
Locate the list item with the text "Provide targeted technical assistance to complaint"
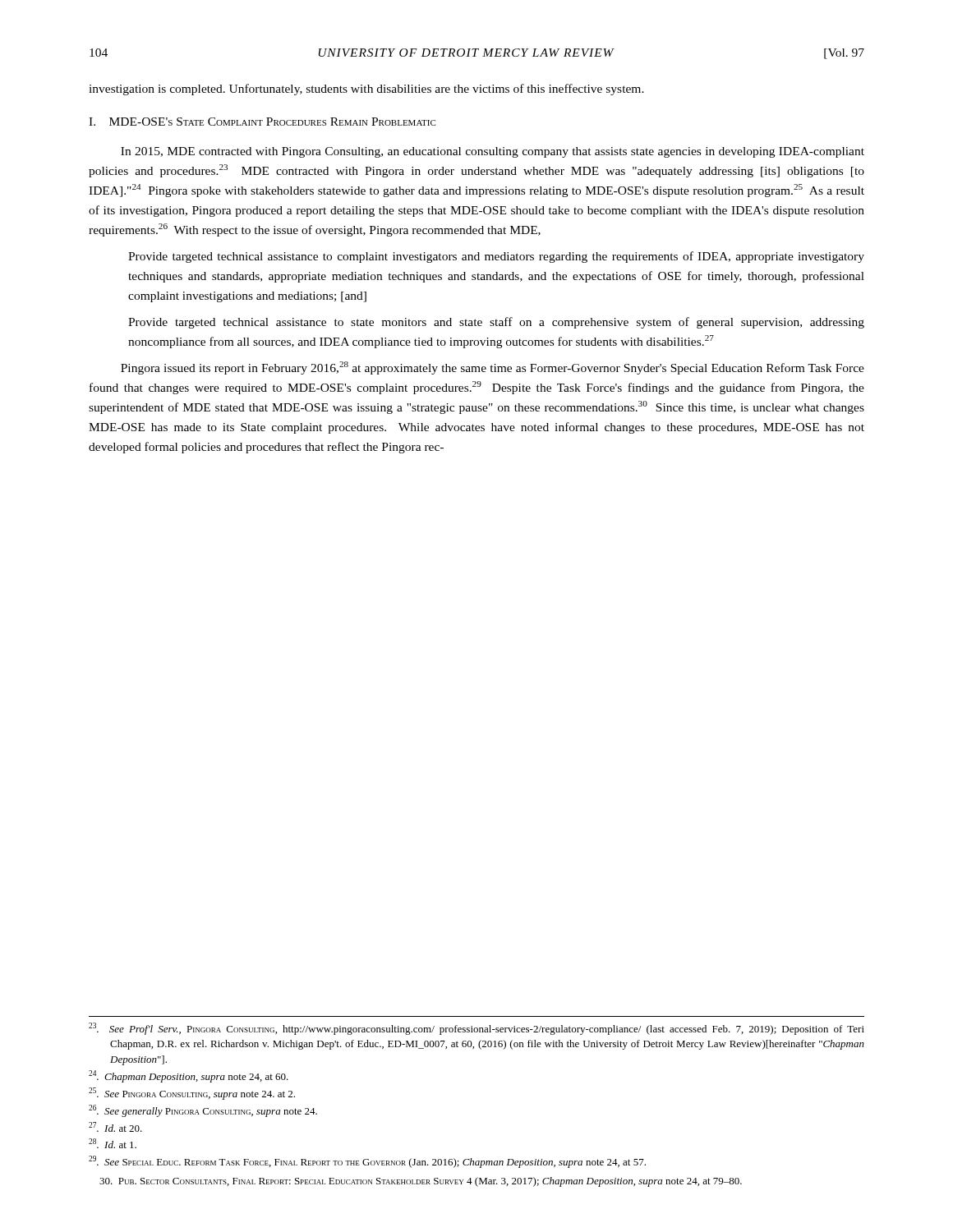click(x=496, y=276)
